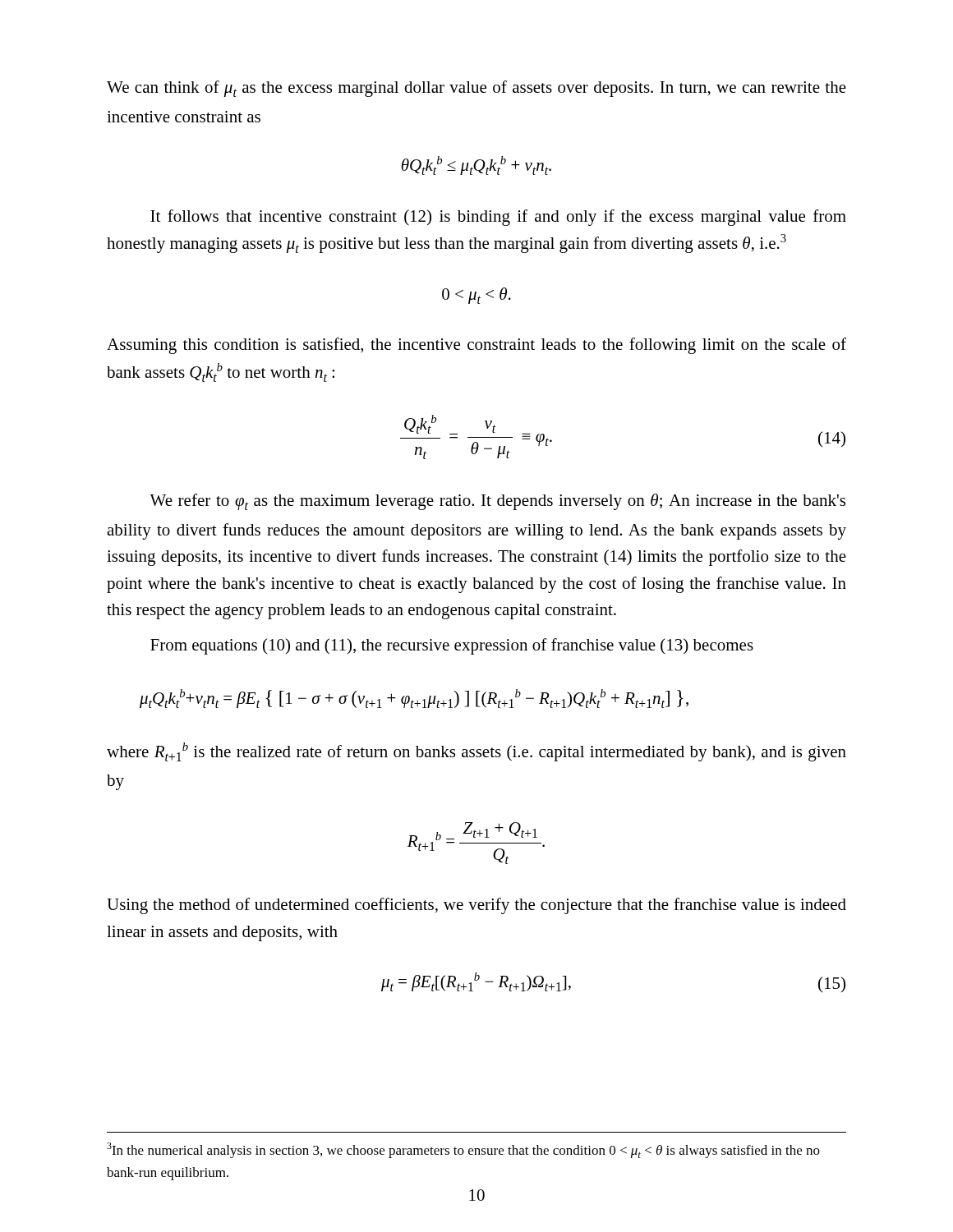Find the formula with the text "Qtktb nt = νt θ − μt ≡"
The width and height of the screenshot is (953, 1232).
(x=490, y=437)
